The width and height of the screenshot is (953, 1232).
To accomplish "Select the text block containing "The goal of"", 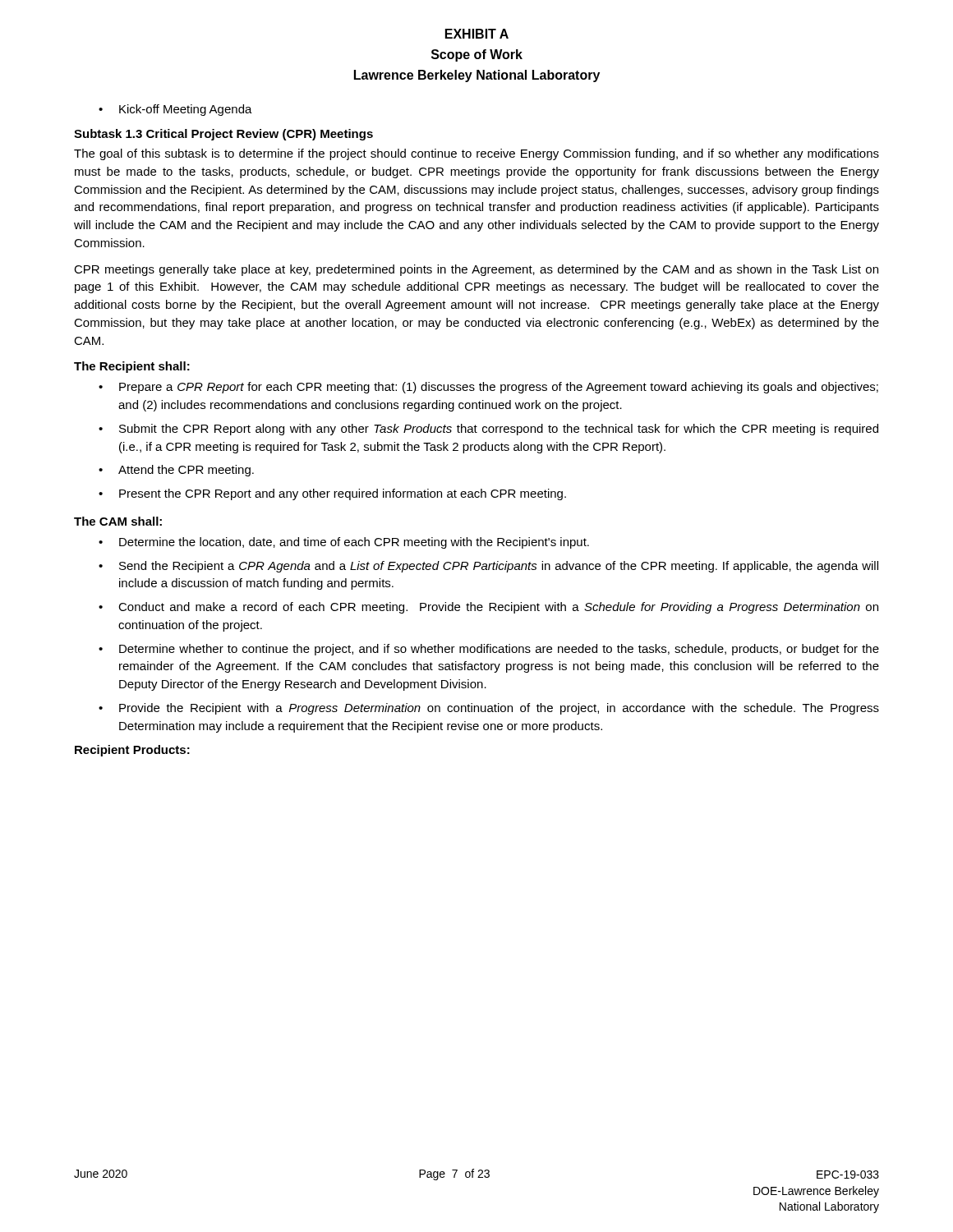I will tap(476, 198).
